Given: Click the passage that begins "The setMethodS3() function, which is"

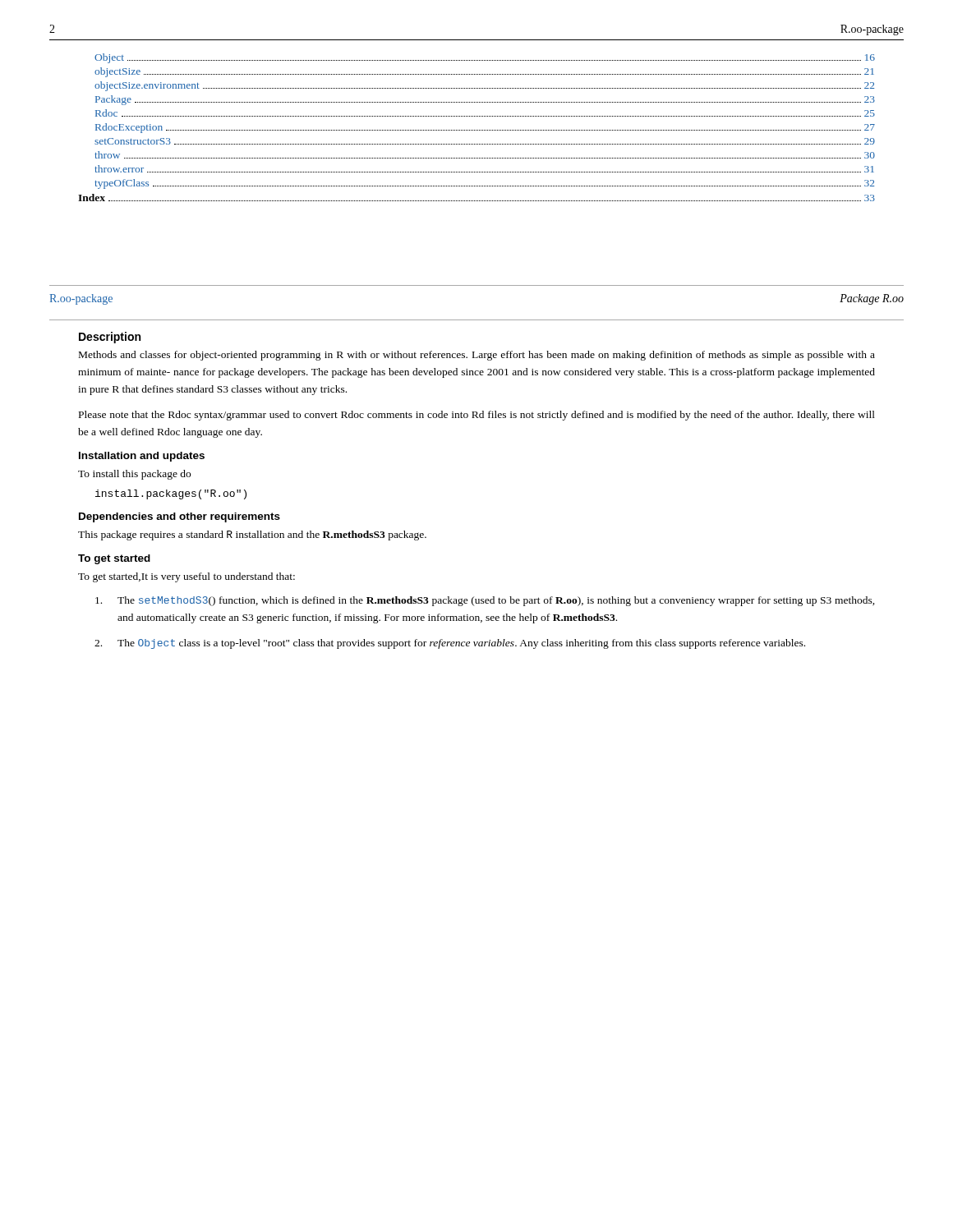Looking at the screenshot, I should coord(485,609).
